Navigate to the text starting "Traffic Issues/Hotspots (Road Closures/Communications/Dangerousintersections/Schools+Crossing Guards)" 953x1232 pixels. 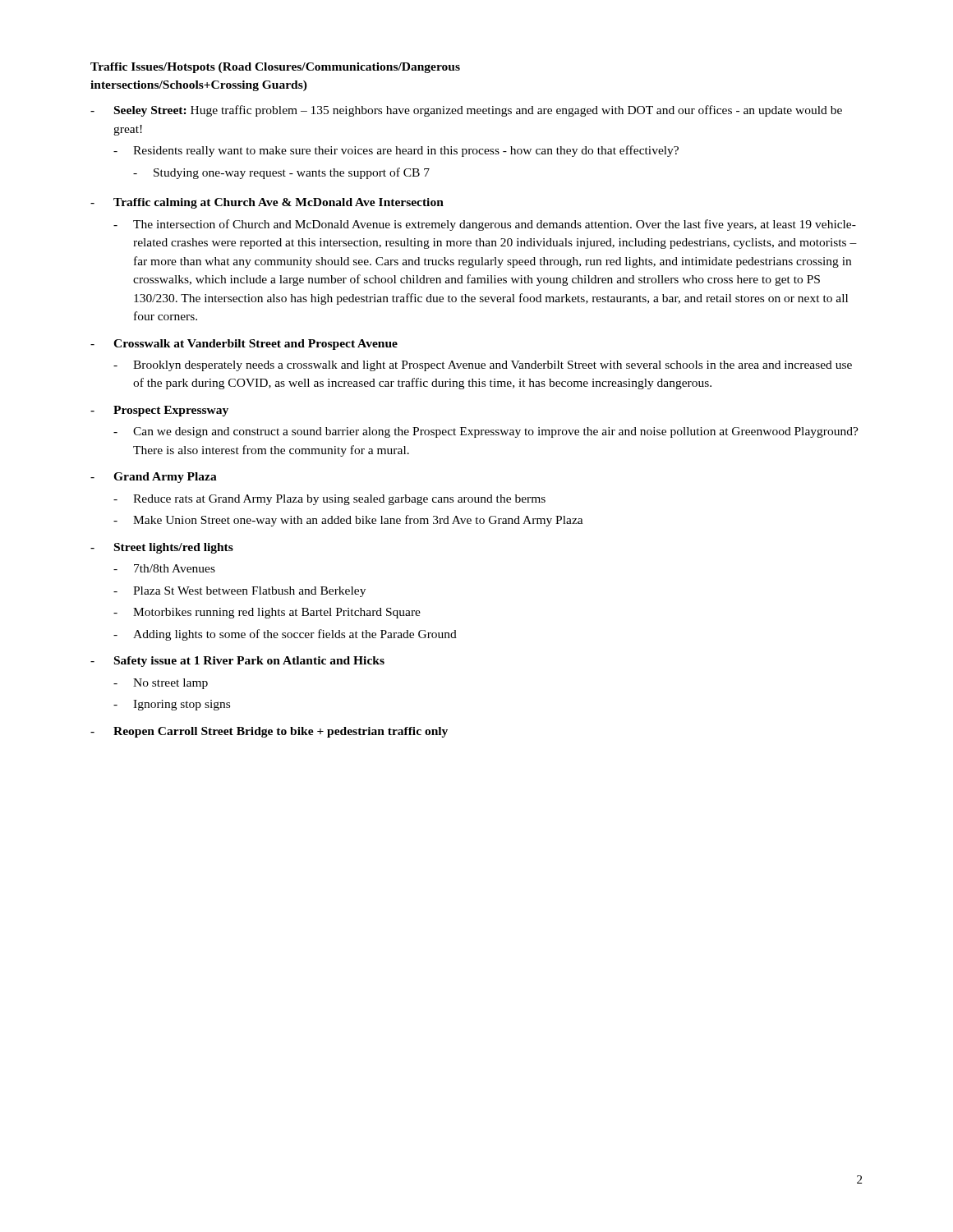tap(275, 75)
